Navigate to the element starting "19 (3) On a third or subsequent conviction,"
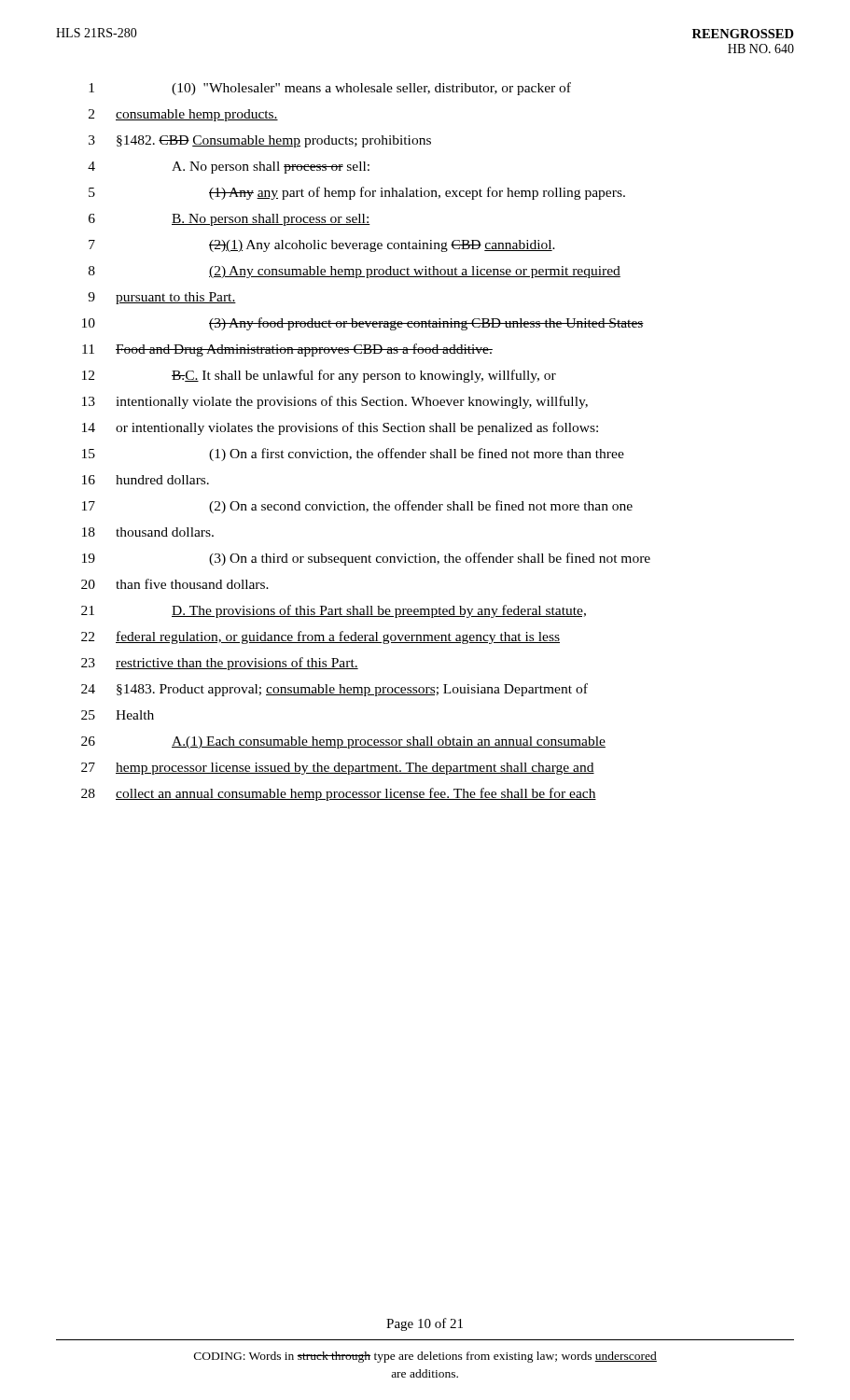This screenshot has width=850, height=1400. pos(425,557)
